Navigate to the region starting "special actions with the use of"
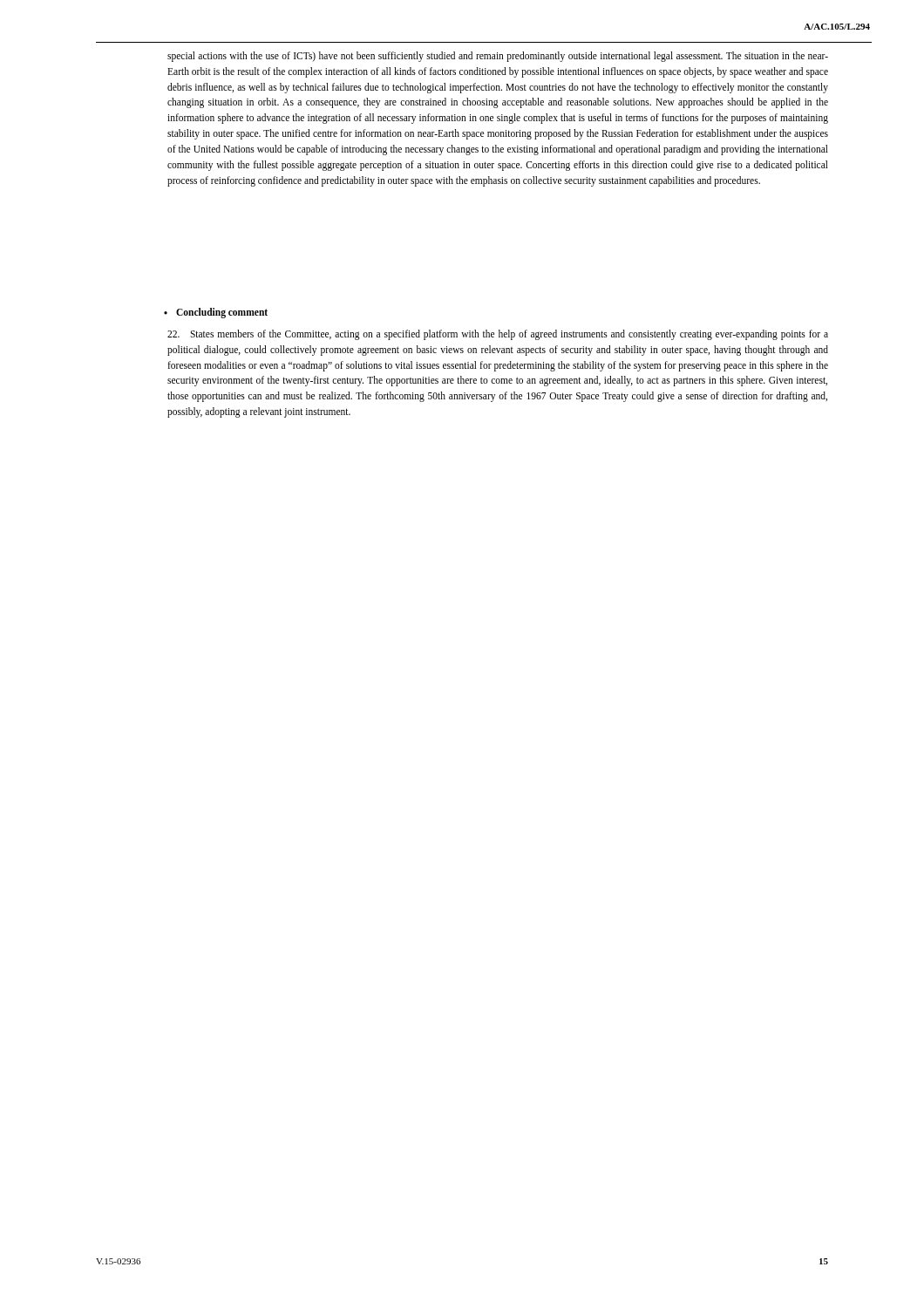Screen dimensions: 1308x924 pyautogui.click(x=498, y=119)
